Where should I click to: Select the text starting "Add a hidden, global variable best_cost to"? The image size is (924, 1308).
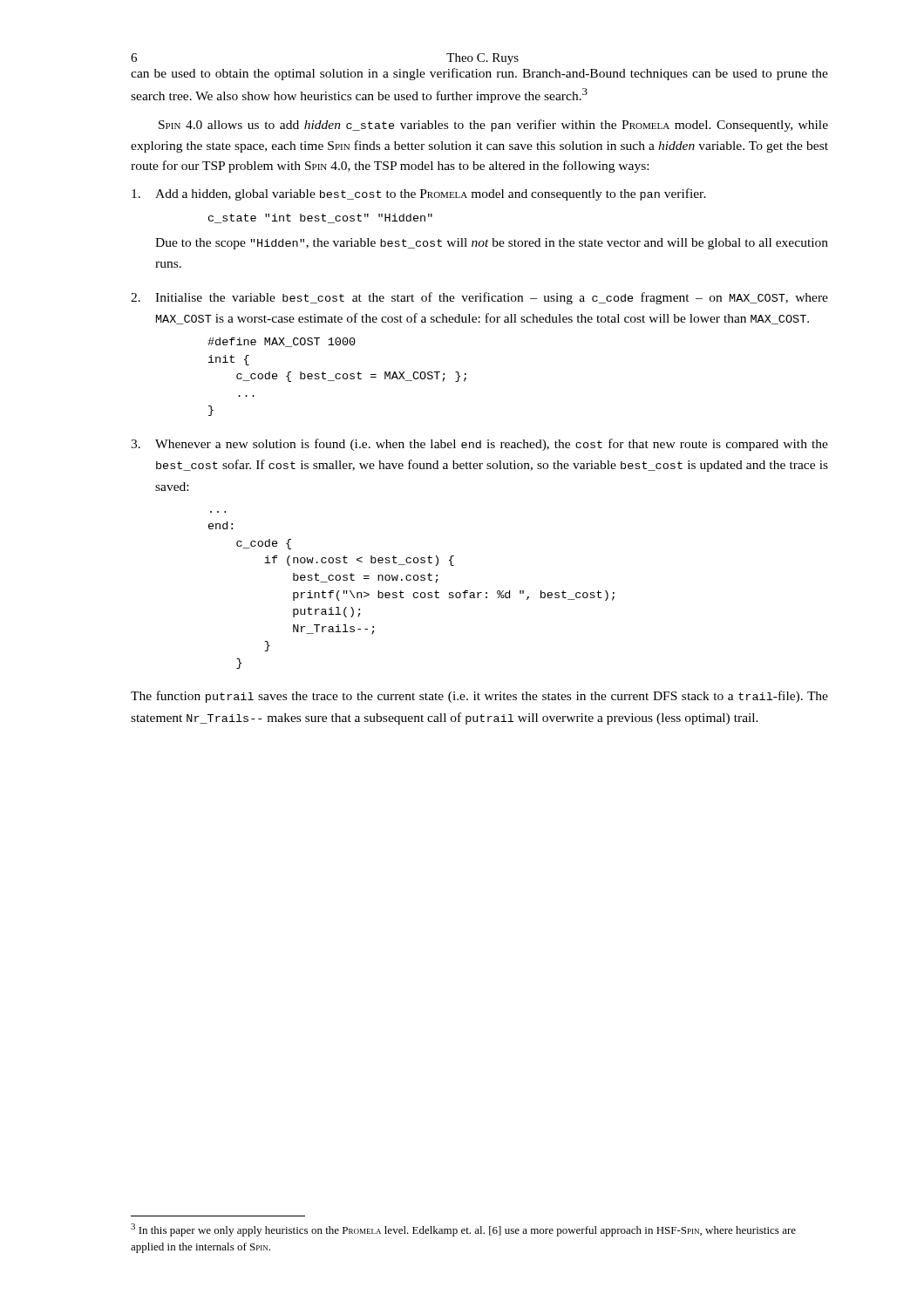click(479, 231)
